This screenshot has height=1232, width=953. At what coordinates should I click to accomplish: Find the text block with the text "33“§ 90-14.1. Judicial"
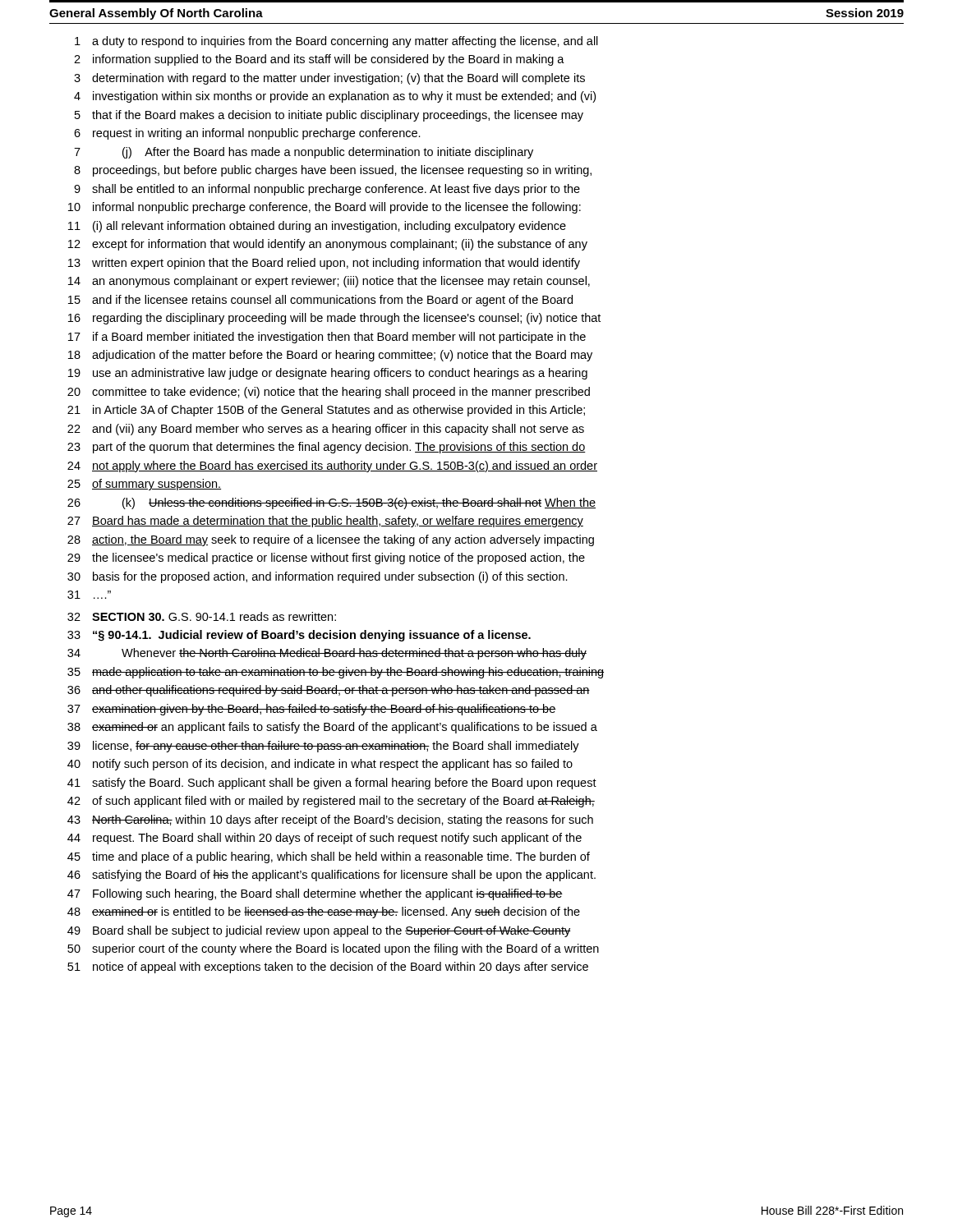click(476, 635)
